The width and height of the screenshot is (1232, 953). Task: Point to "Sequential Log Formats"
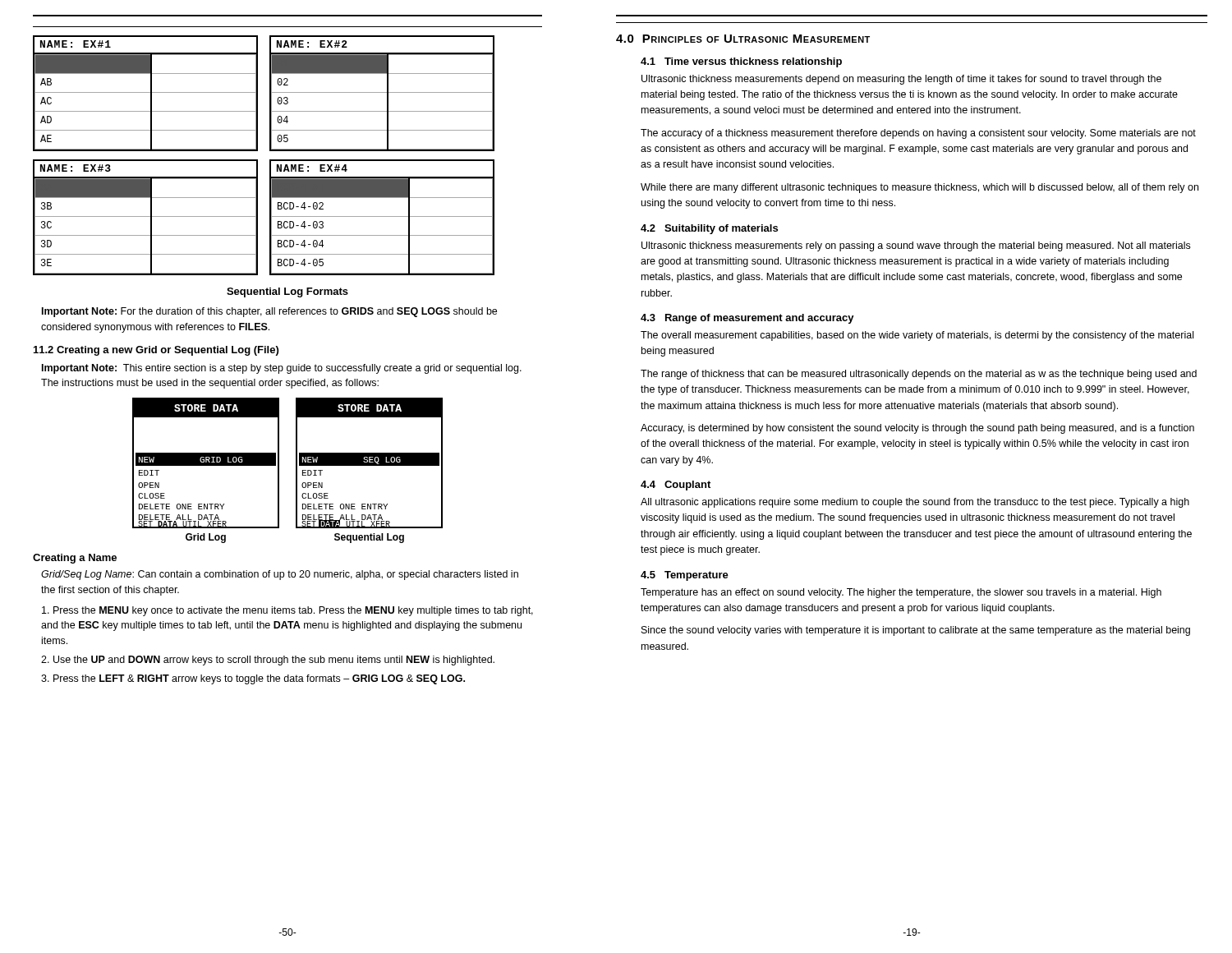(x=287, y=291)
